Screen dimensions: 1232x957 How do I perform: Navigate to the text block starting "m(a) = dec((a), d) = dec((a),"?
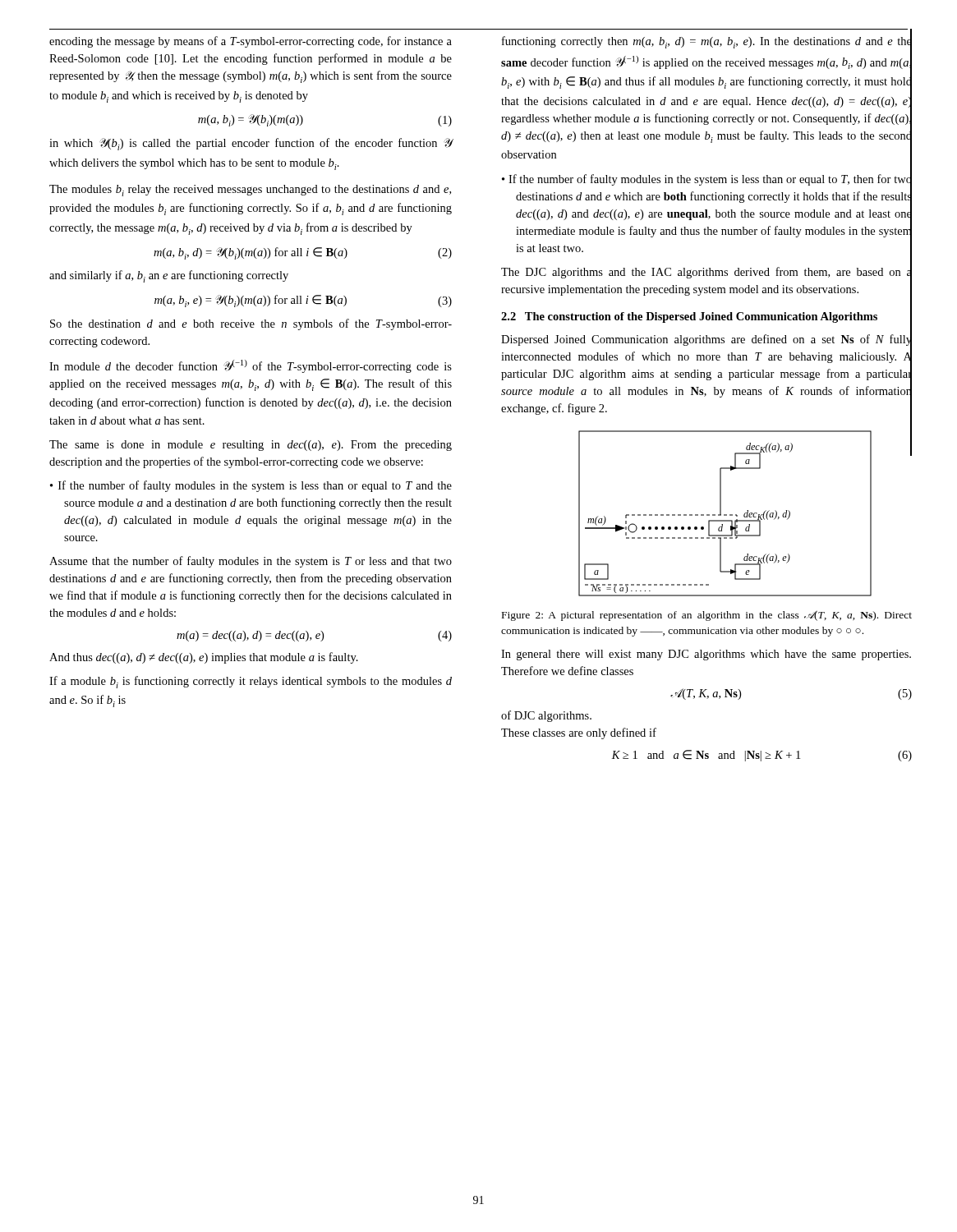pyautogui.click(x=251, y=635)
